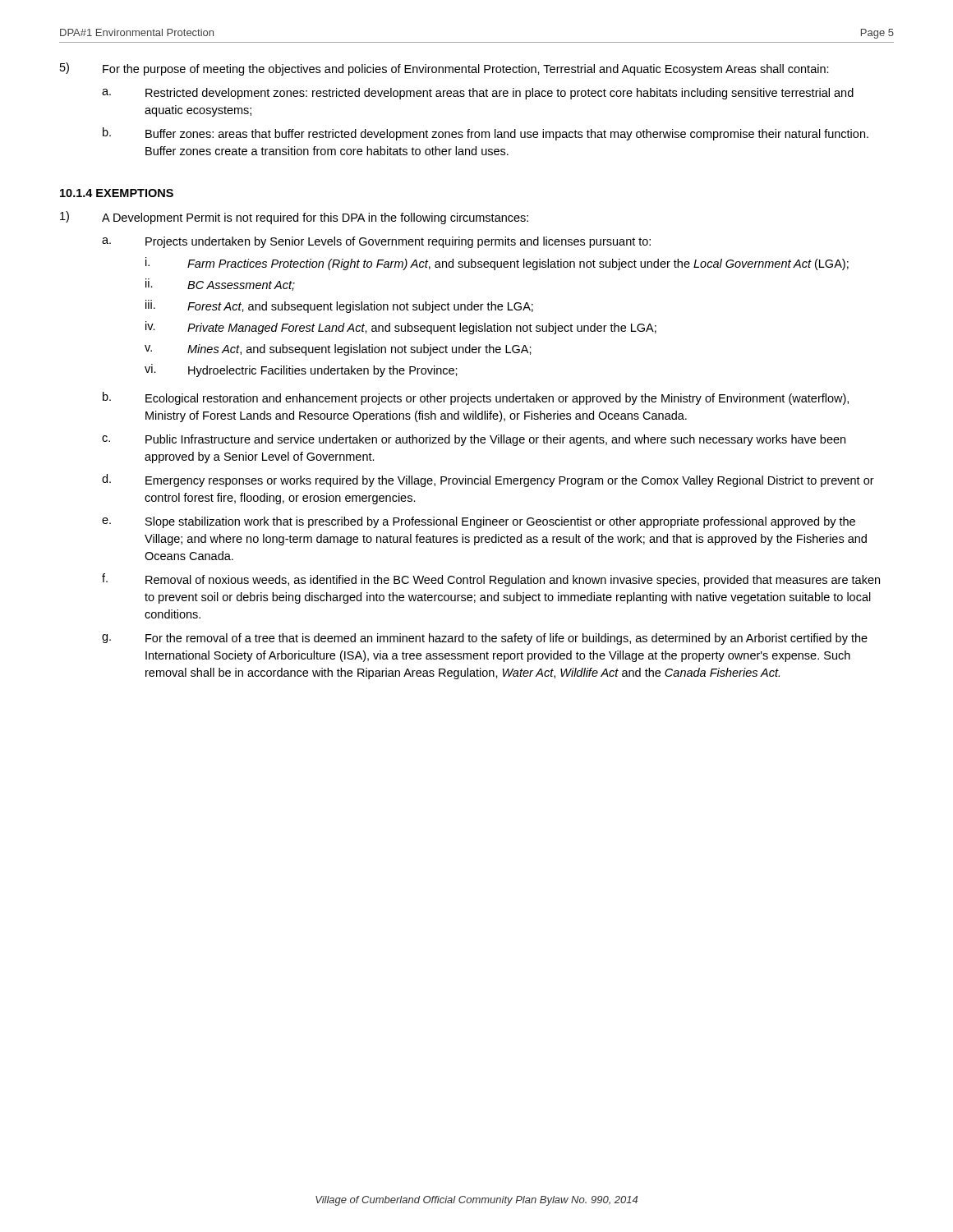953x1232 pixels.
Task: Where is the passage that starts "c. Public Infrastructure and service"?
Action: [x=498, y=449]
